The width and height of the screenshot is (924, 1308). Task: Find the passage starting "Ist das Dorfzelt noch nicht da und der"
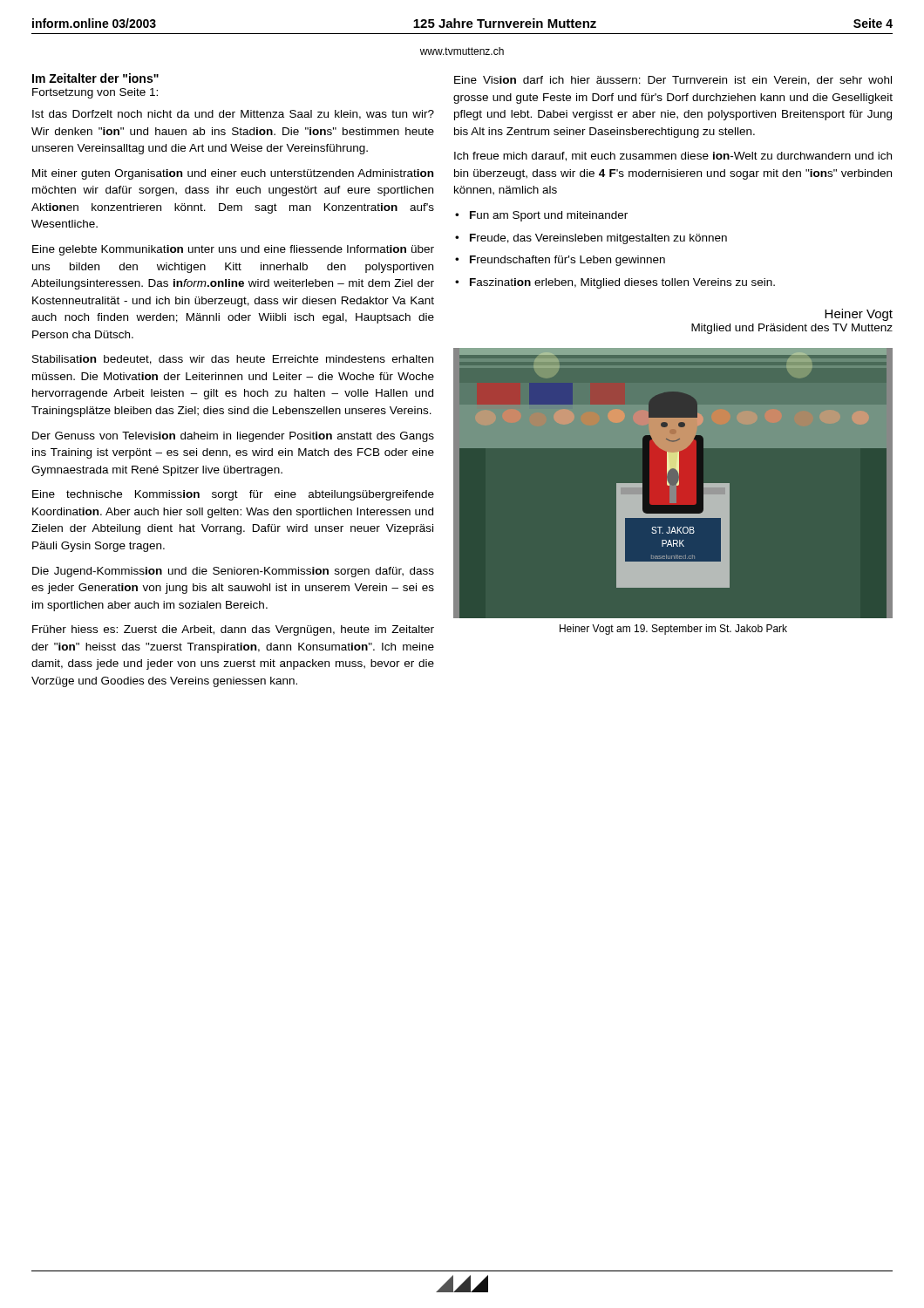pyautogui.click(x=233, y=397)
